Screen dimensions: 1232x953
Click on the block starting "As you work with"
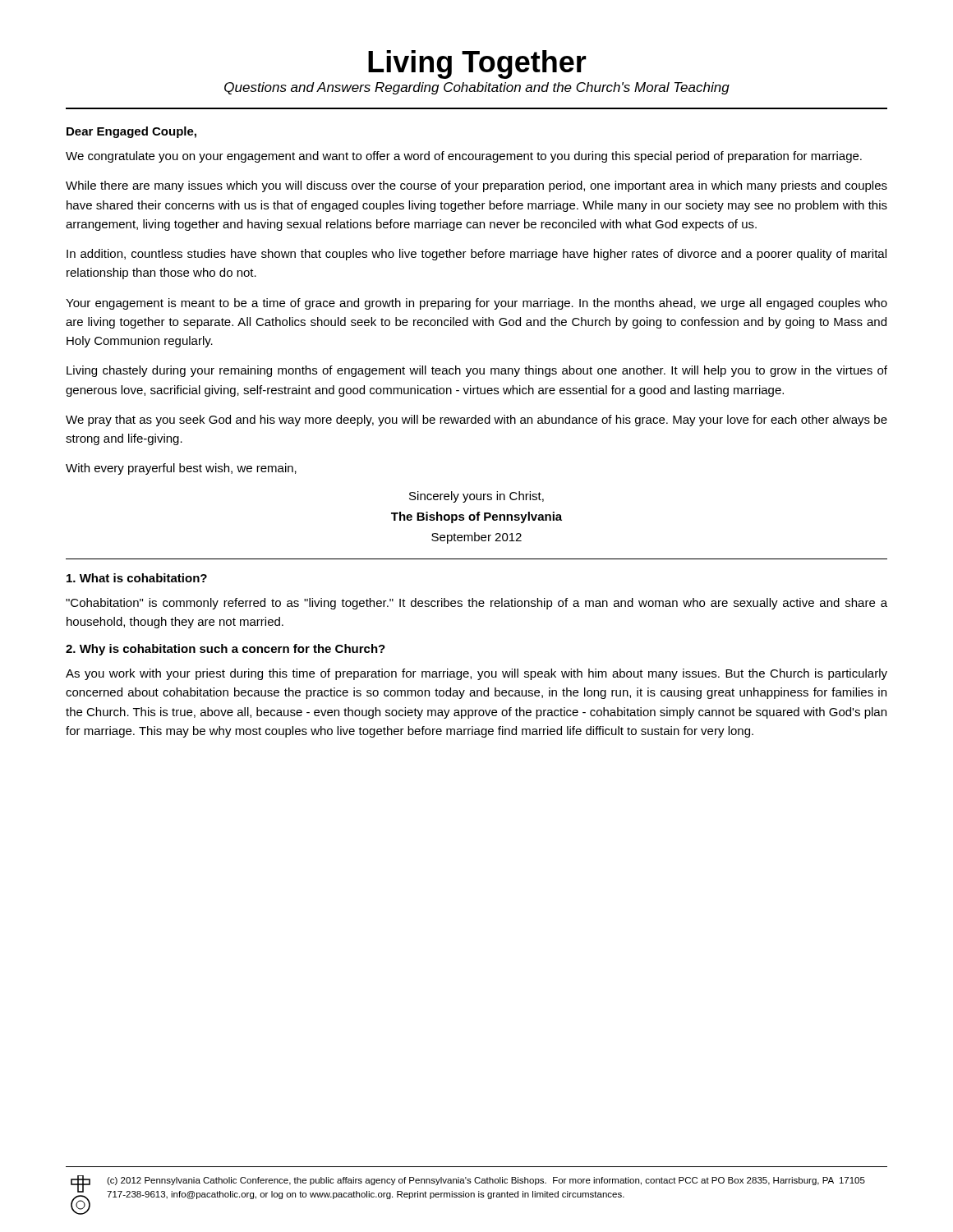click(x=476, y=702)
